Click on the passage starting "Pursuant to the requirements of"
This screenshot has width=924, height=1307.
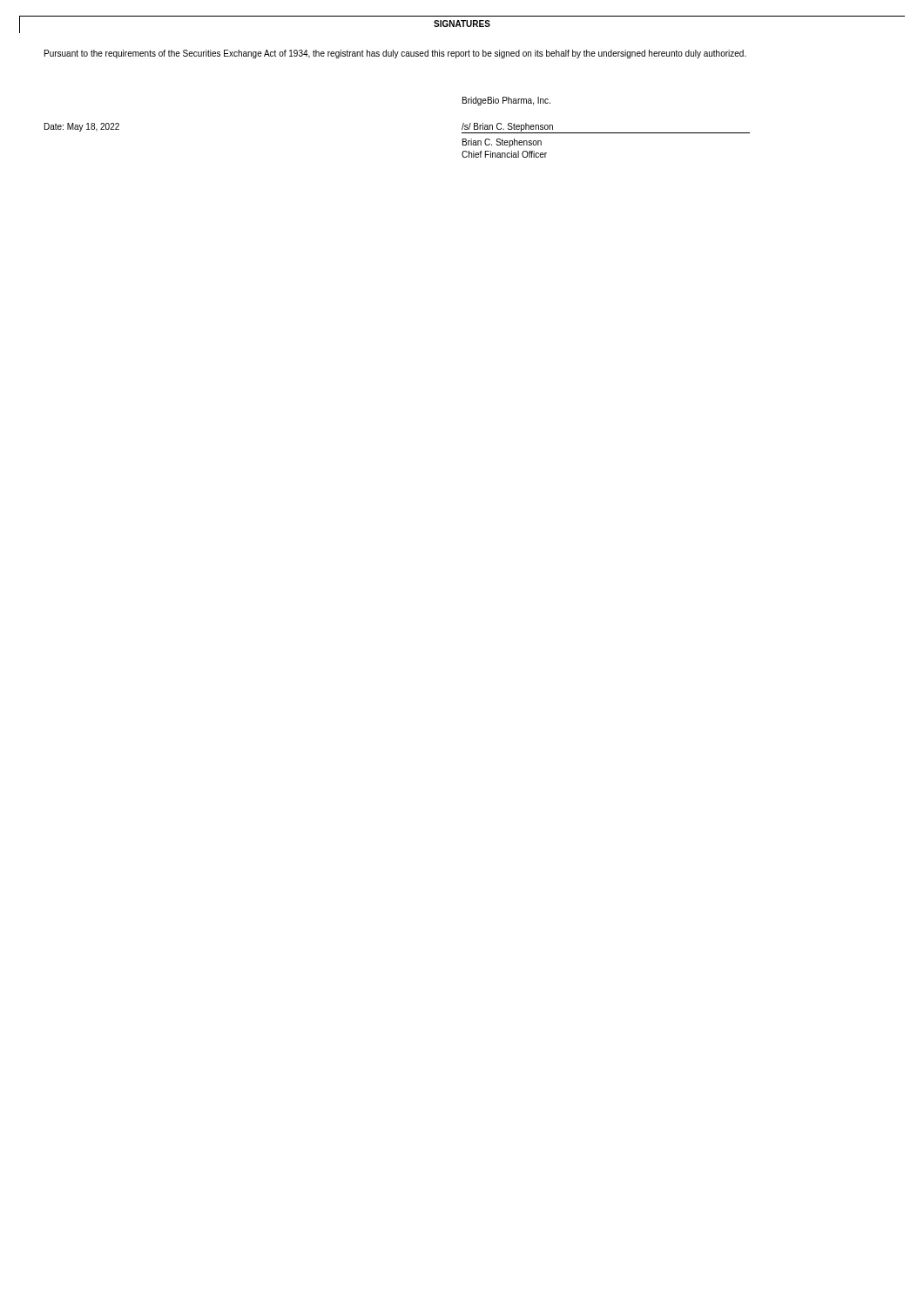click(395, 54)
